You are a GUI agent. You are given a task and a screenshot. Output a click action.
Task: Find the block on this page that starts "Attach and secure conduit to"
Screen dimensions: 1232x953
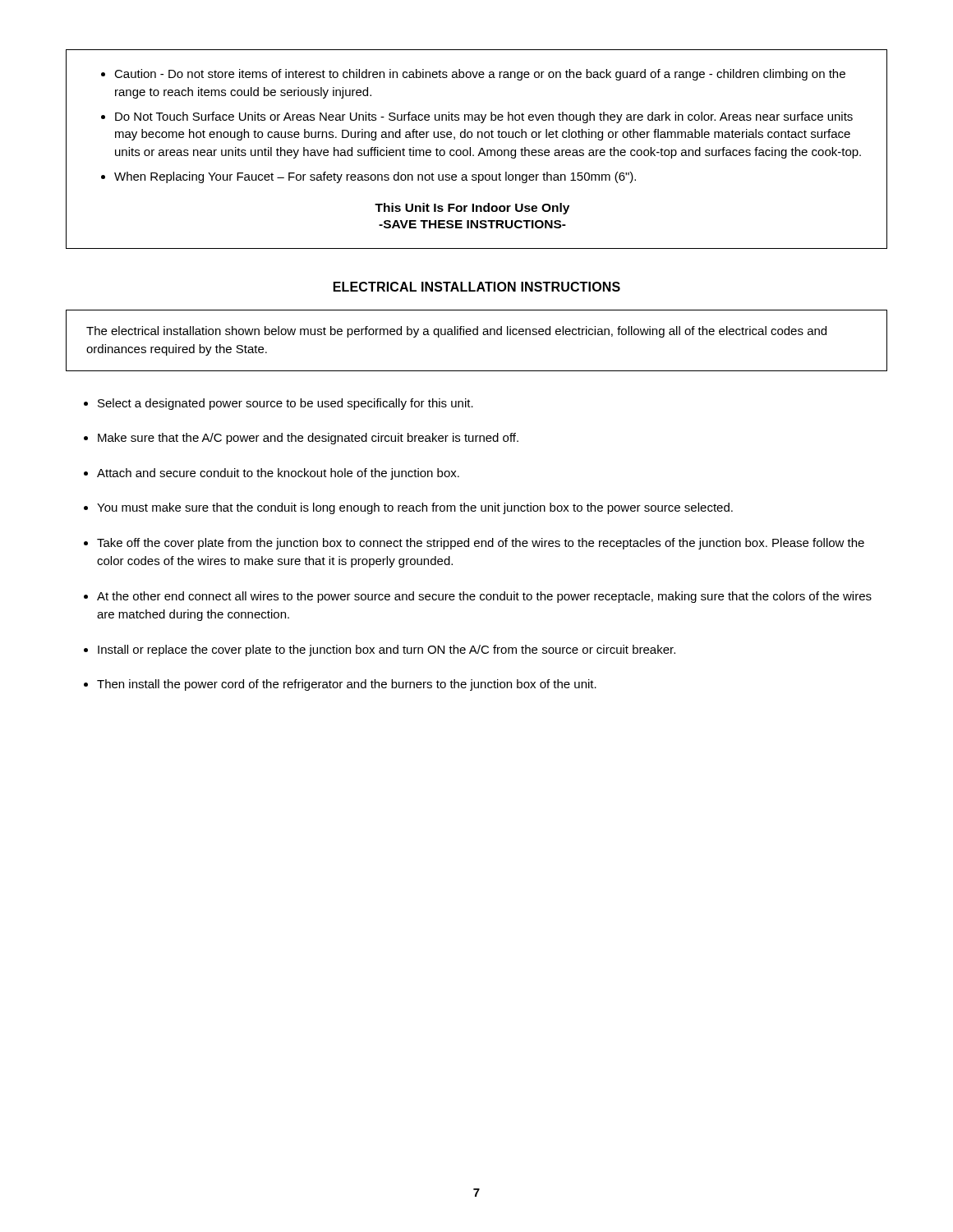(x=278, y=472)
